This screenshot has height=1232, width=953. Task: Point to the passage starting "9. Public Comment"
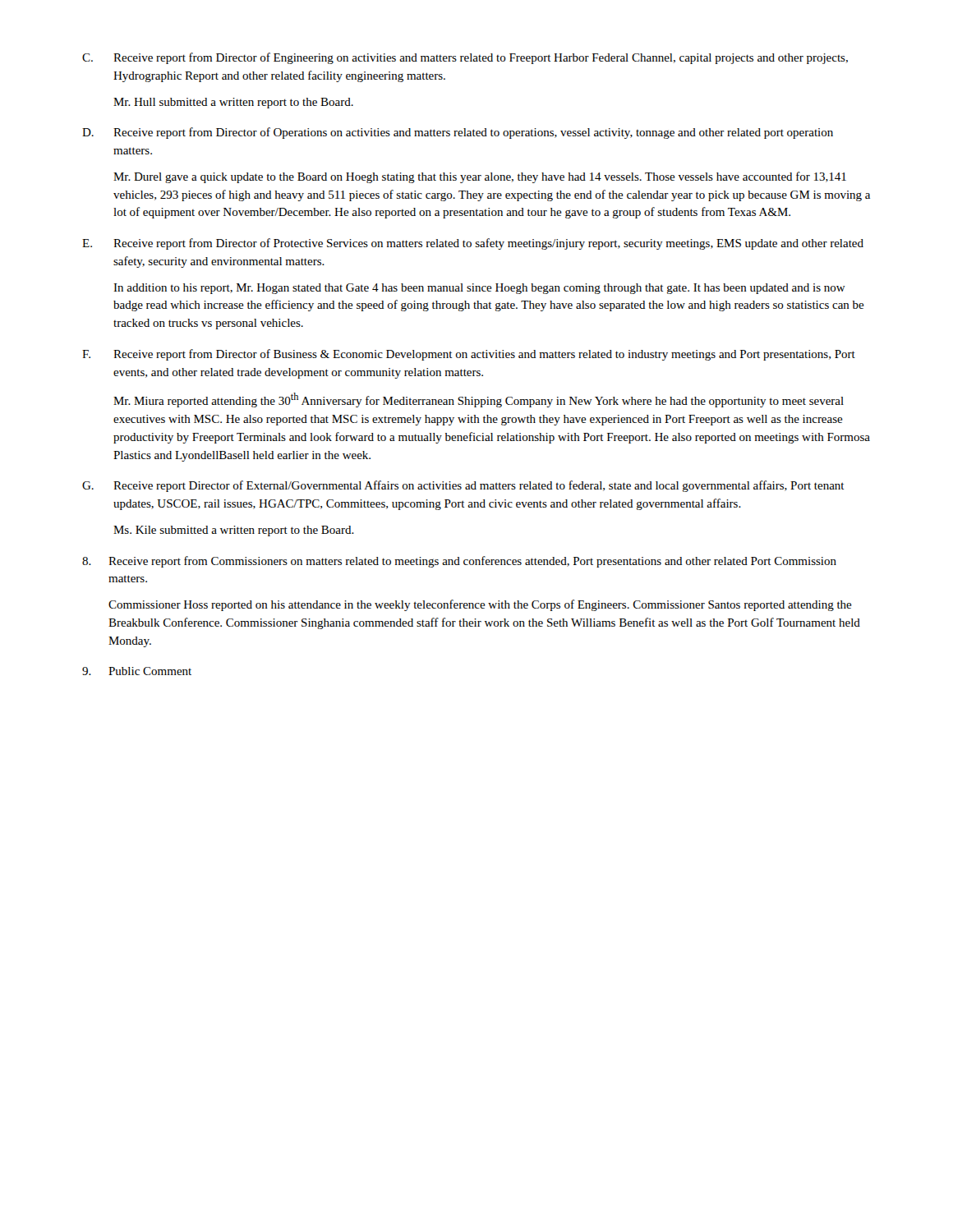137,671
